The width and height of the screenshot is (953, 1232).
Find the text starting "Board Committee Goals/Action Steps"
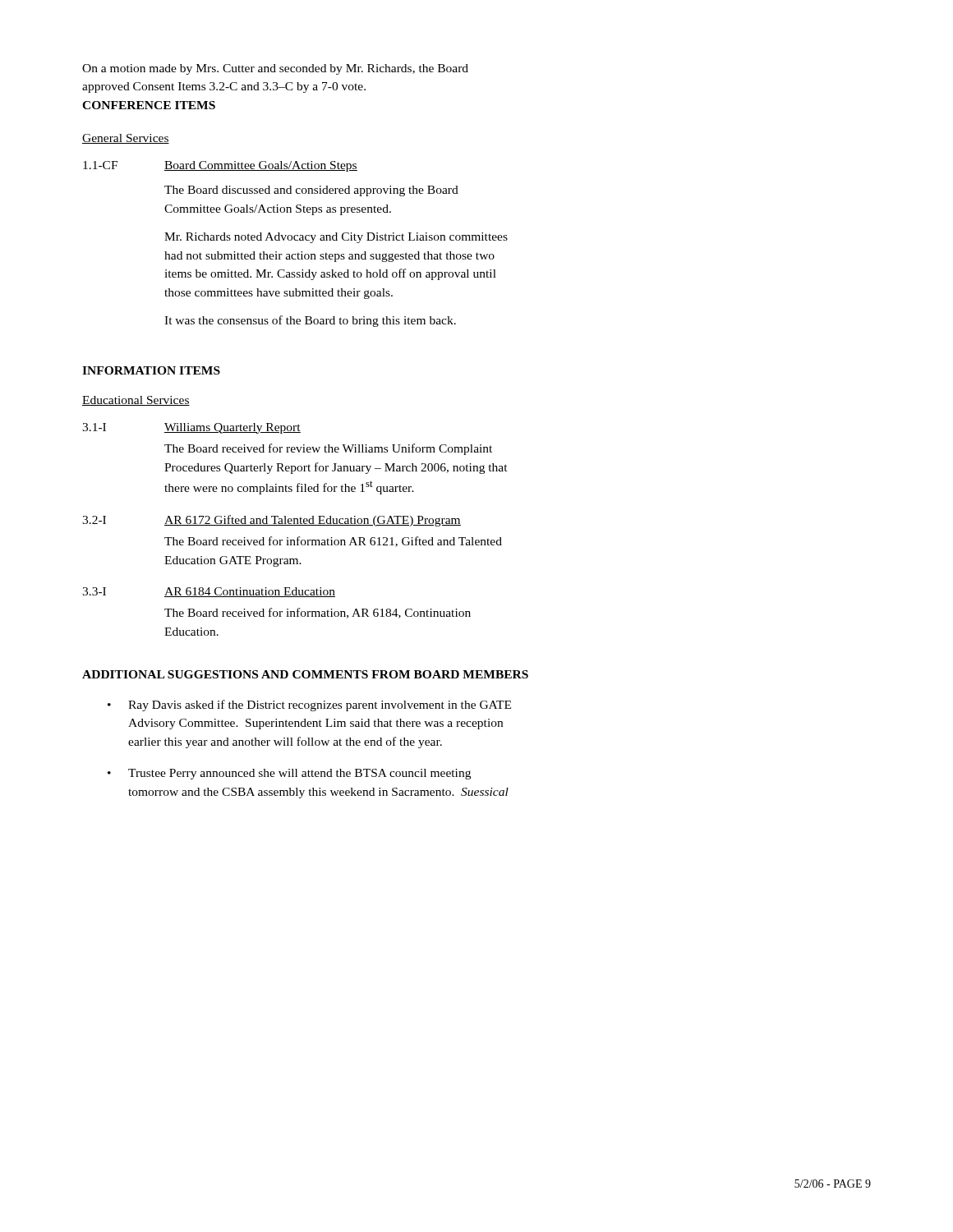coord(261,165)
